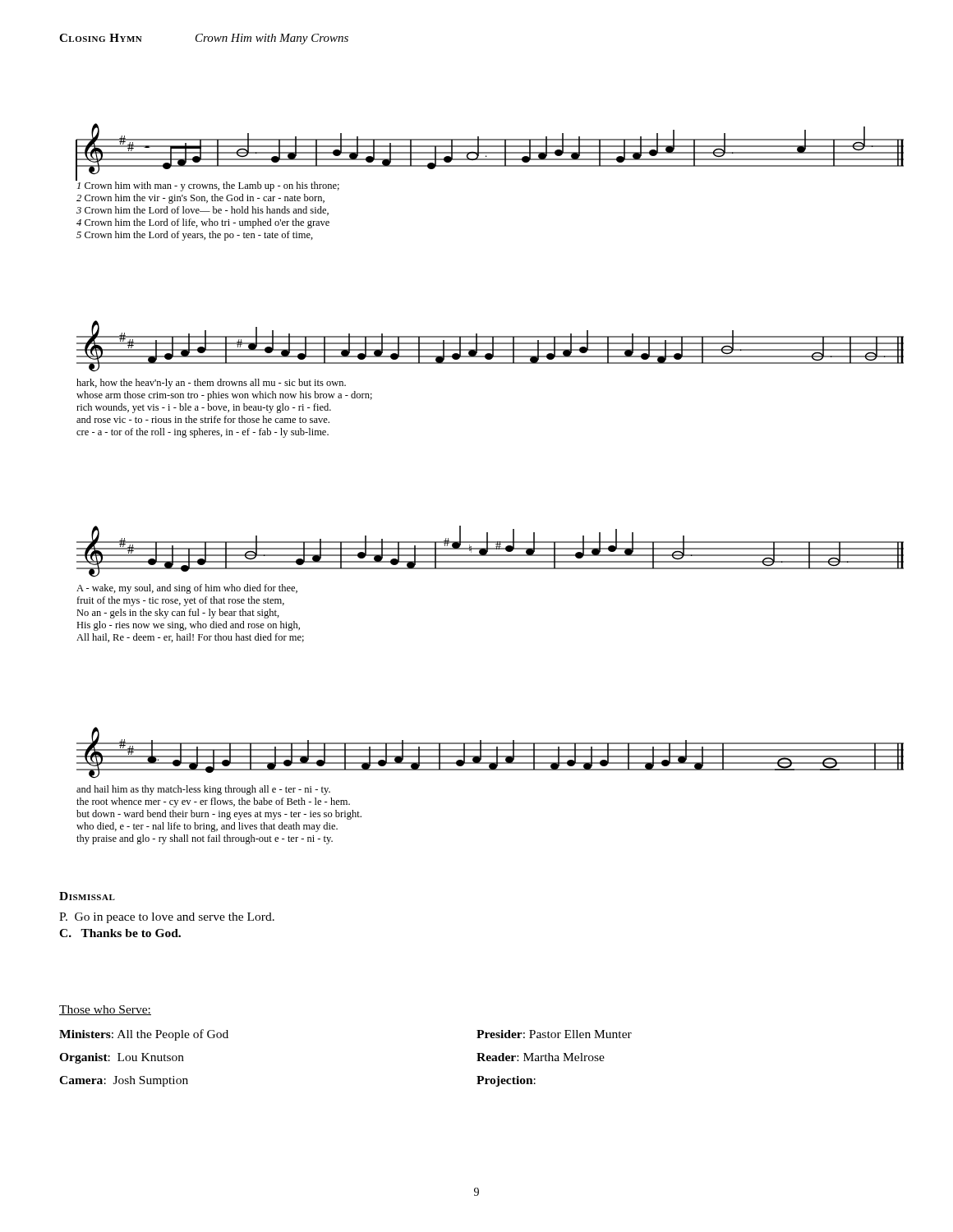Locate the text "Presider: Pastor Ellen Munter"
Image resolution: width=953 pixels, height=1232 pixels.
[x=554, y=1034]
